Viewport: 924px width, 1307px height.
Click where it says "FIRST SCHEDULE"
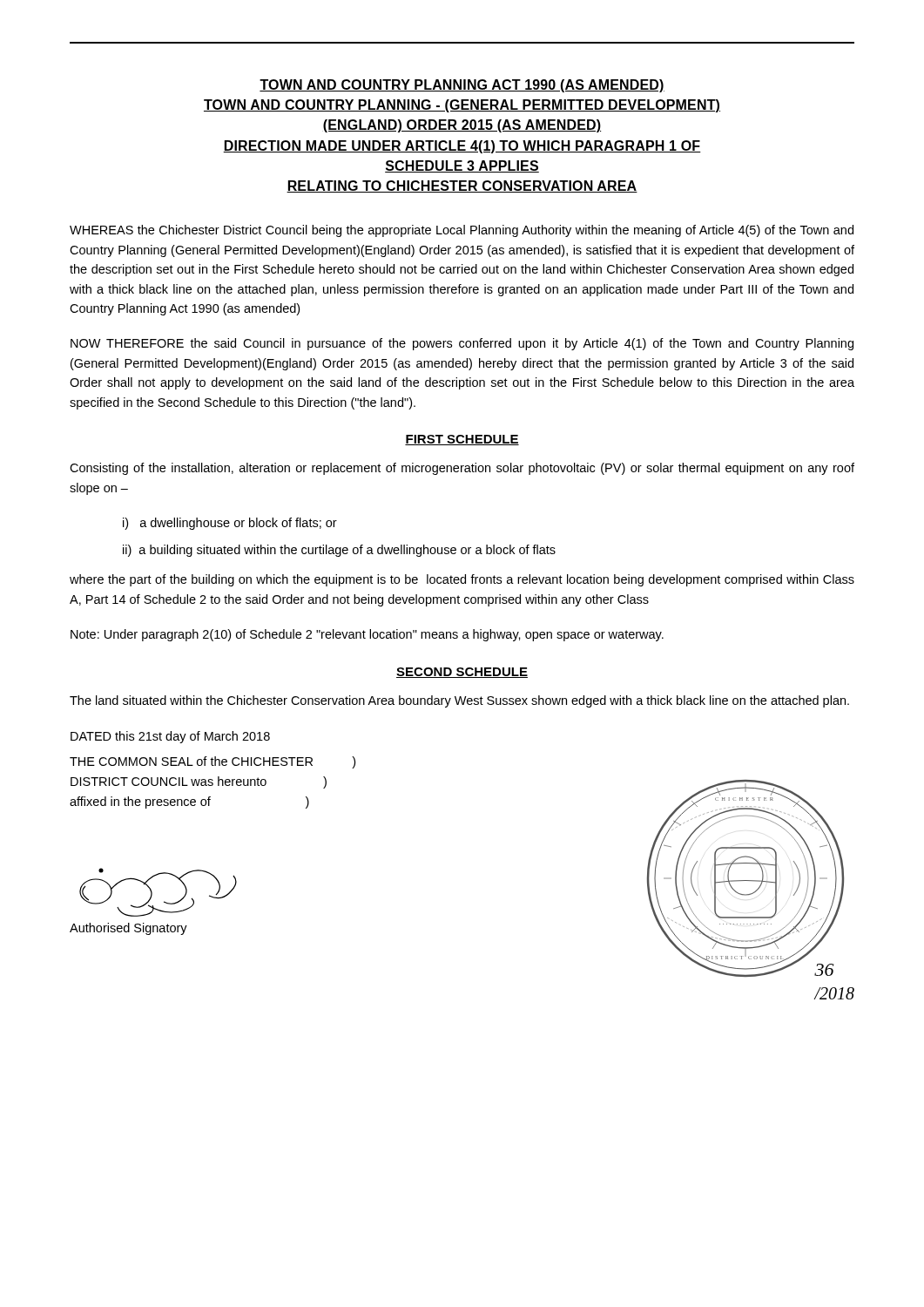tap(462, 439)
